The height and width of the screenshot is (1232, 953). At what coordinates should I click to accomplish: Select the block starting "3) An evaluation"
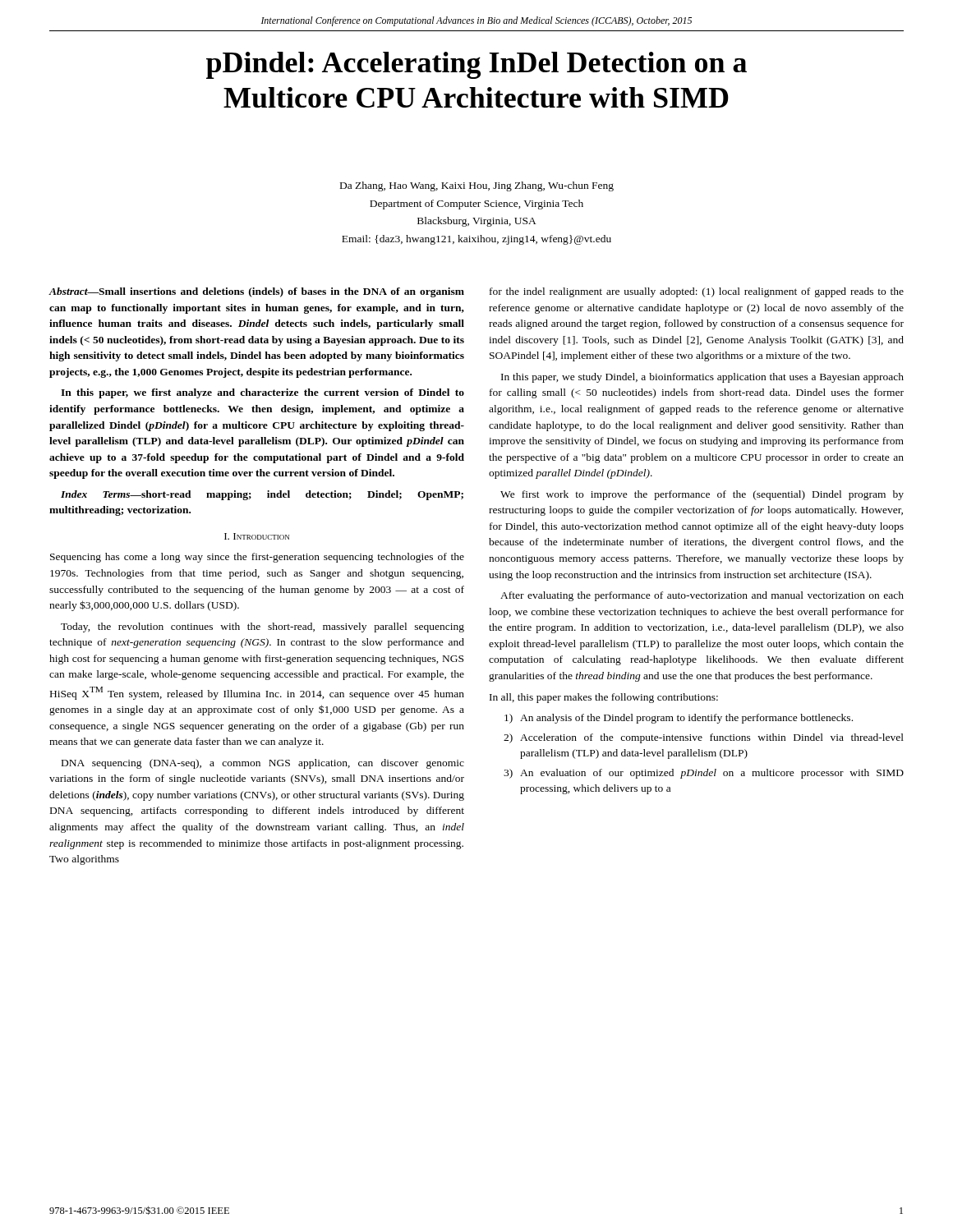click(704, 781)
